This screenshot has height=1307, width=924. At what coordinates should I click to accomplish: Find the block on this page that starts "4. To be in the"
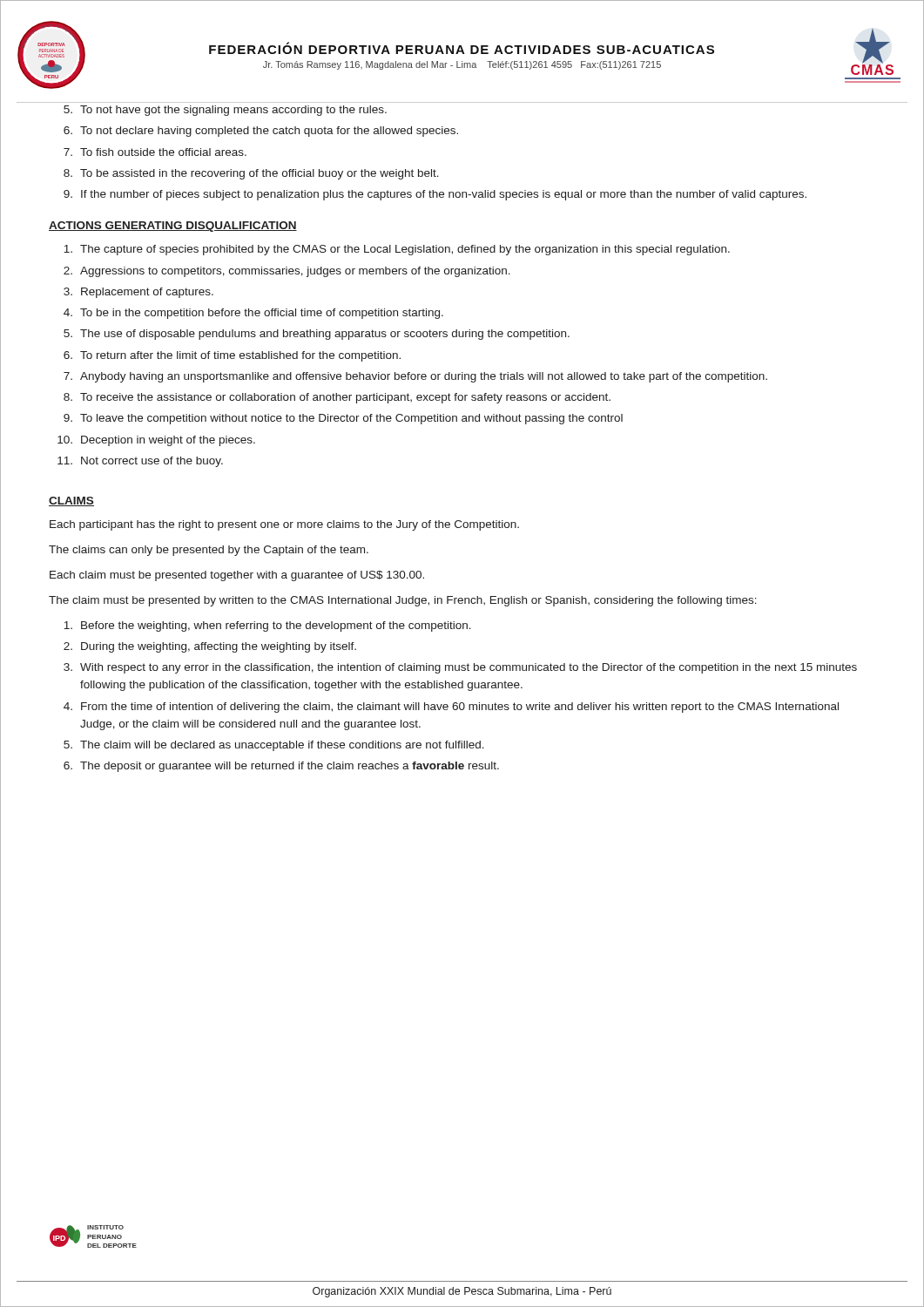253,314
